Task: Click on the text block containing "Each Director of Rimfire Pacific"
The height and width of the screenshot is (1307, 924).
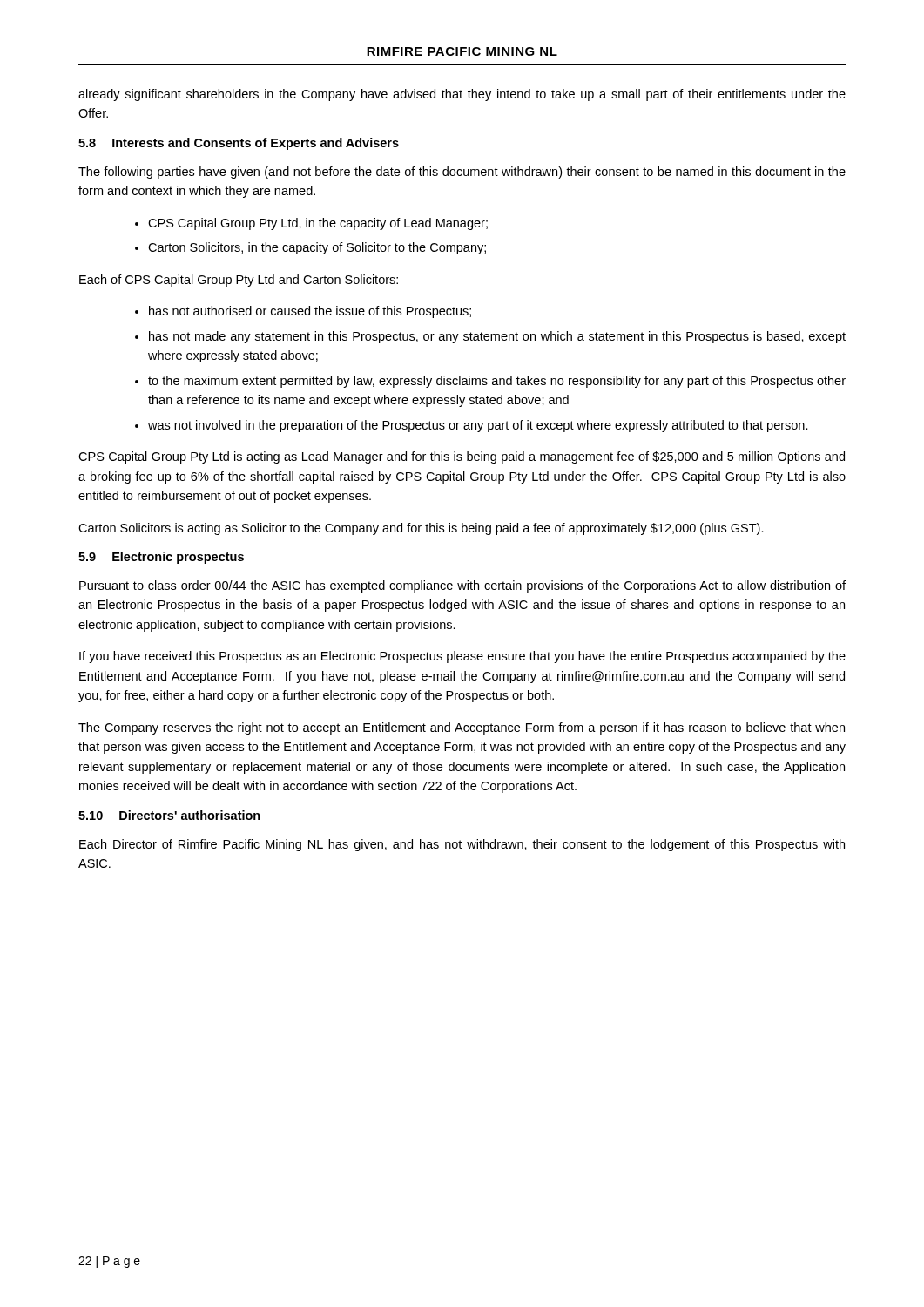Action: (462, 854)
